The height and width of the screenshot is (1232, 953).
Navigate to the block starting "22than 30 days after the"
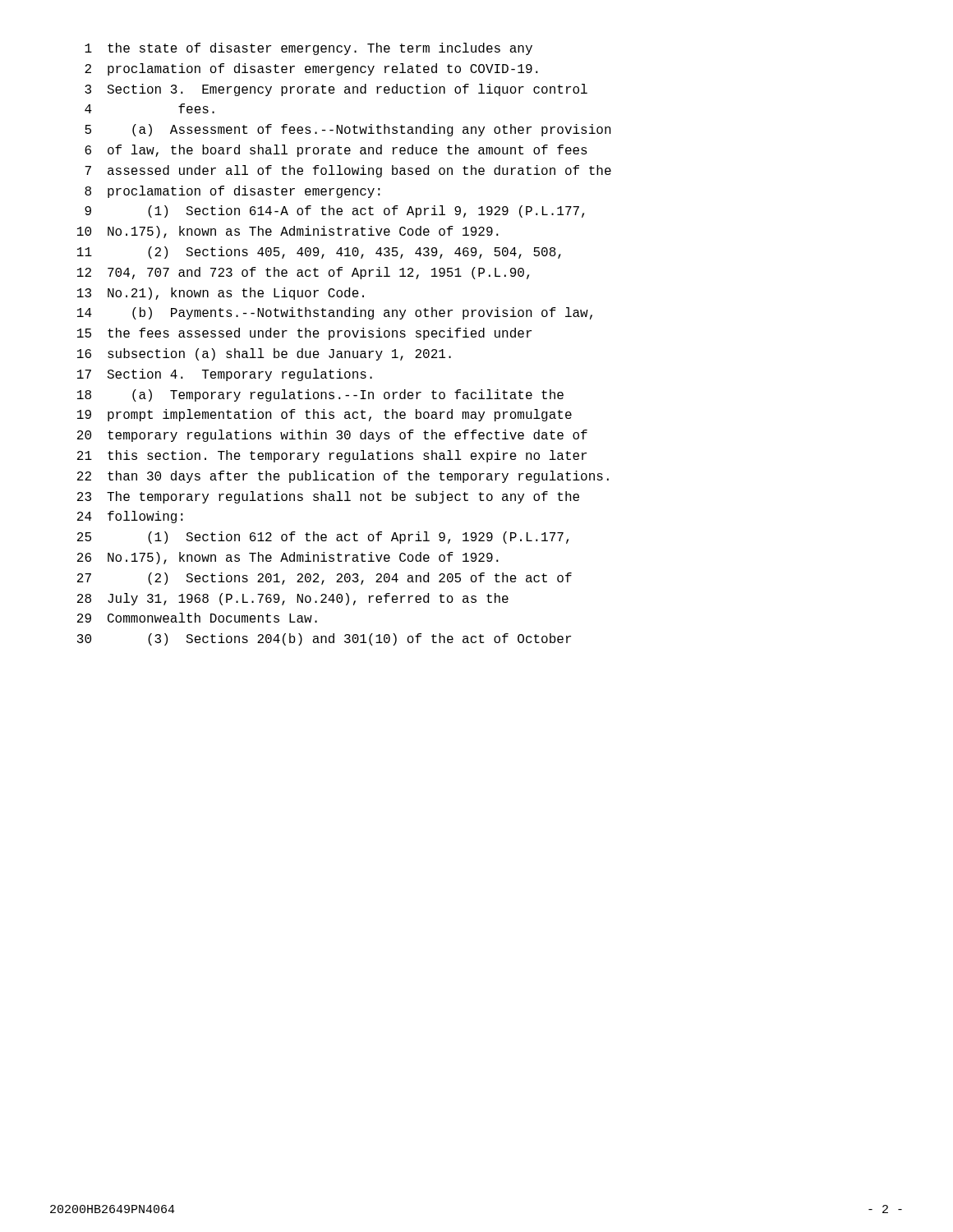476,477
